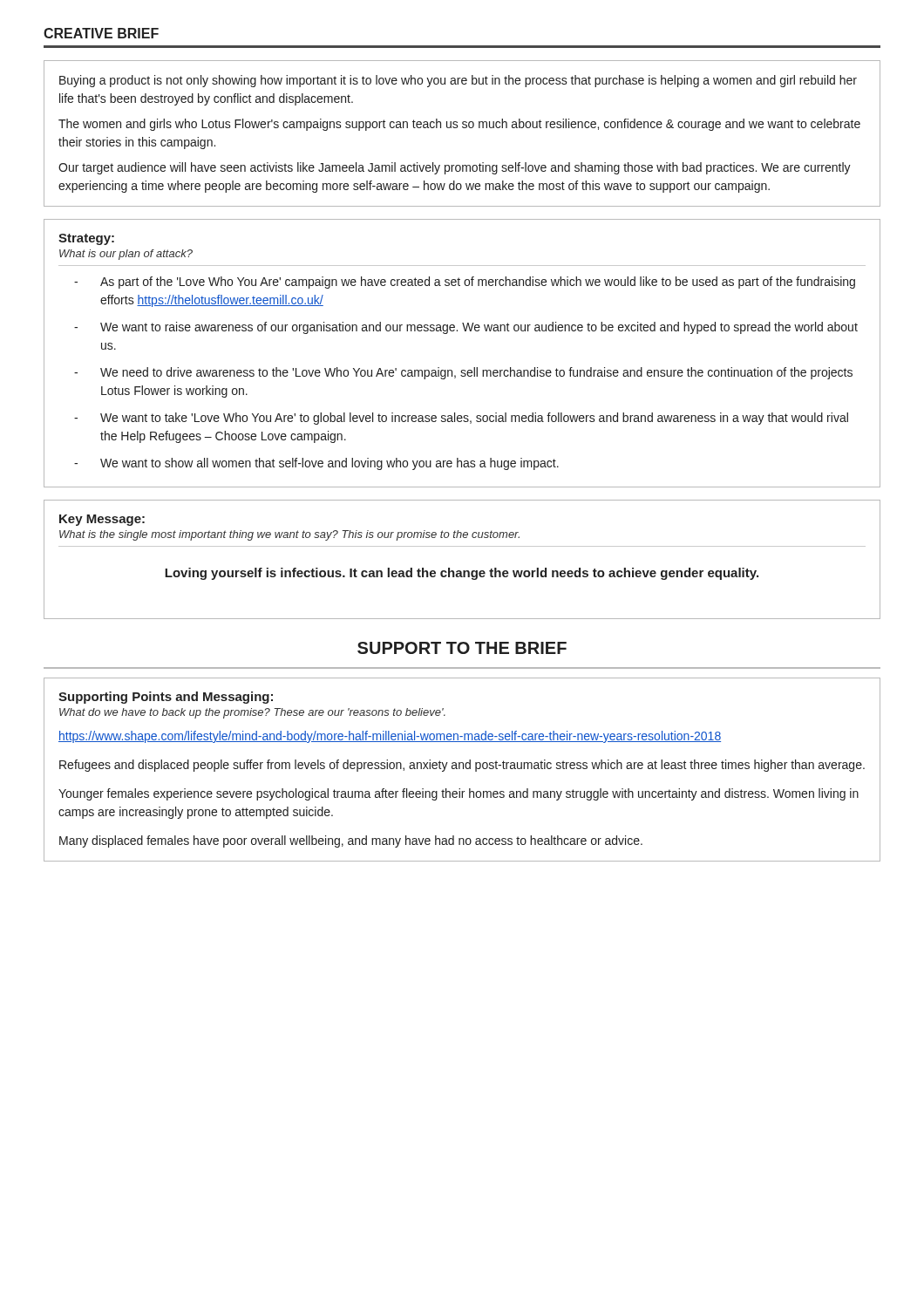Locate the text "SUPPORT TO THE BRIEF"
The width and height of the screenshot is (924, 1308).
point(462,654)
